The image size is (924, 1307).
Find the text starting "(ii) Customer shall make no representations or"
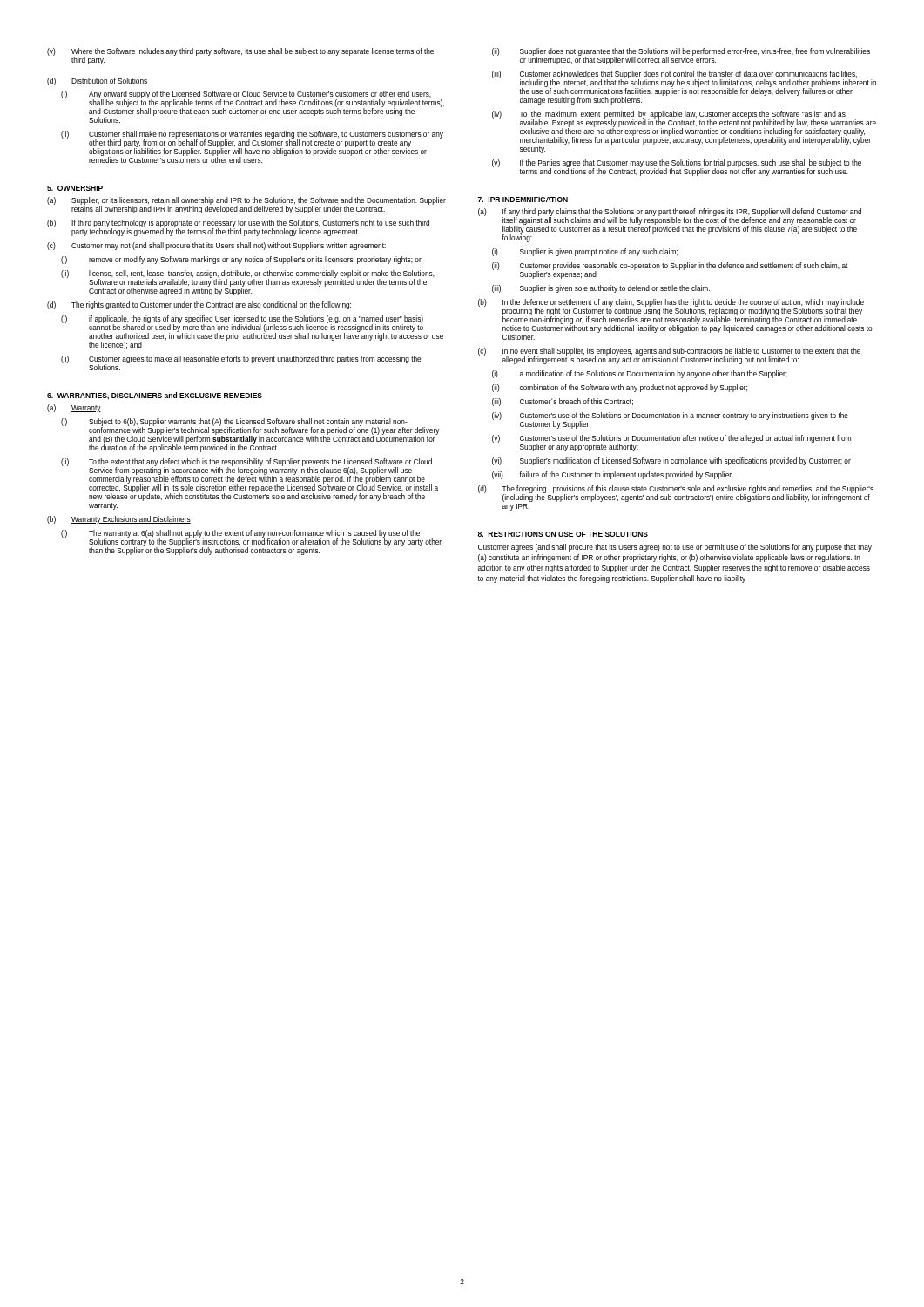pyautogui.click(x=254, y=147)
